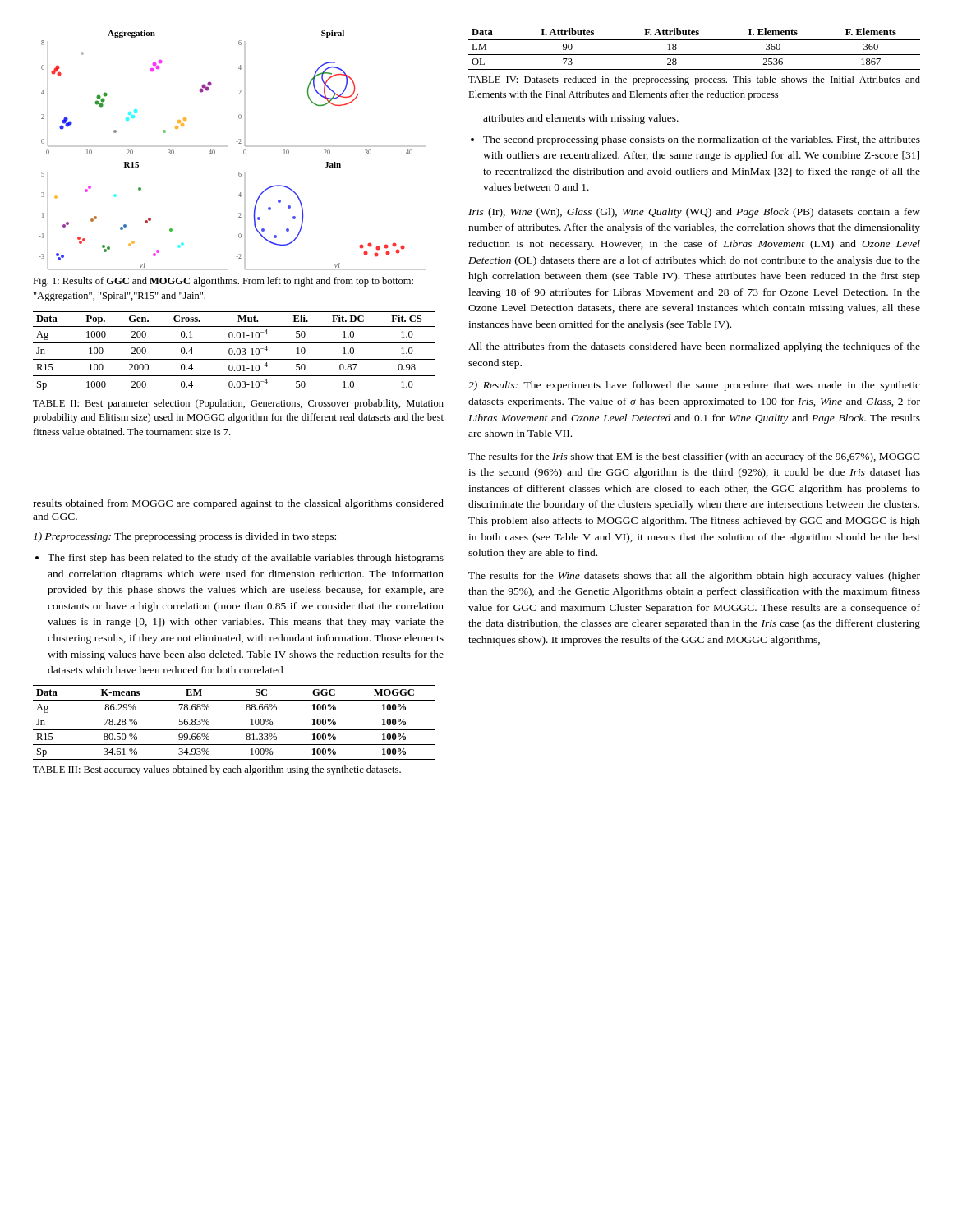Click the scatter plot

coord(238,148)
